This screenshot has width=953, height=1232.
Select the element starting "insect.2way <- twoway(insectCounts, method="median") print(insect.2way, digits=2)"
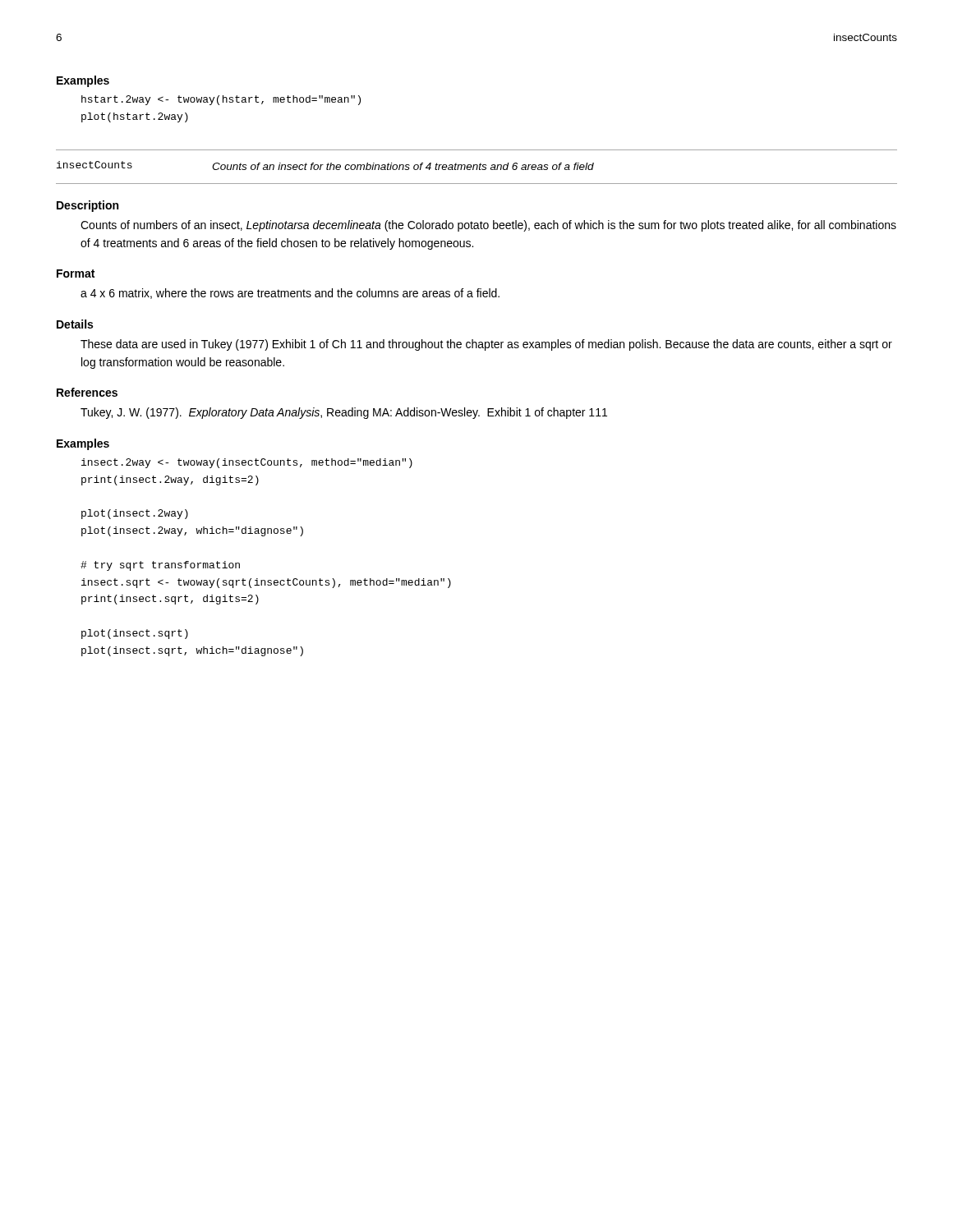coord(247,463)
